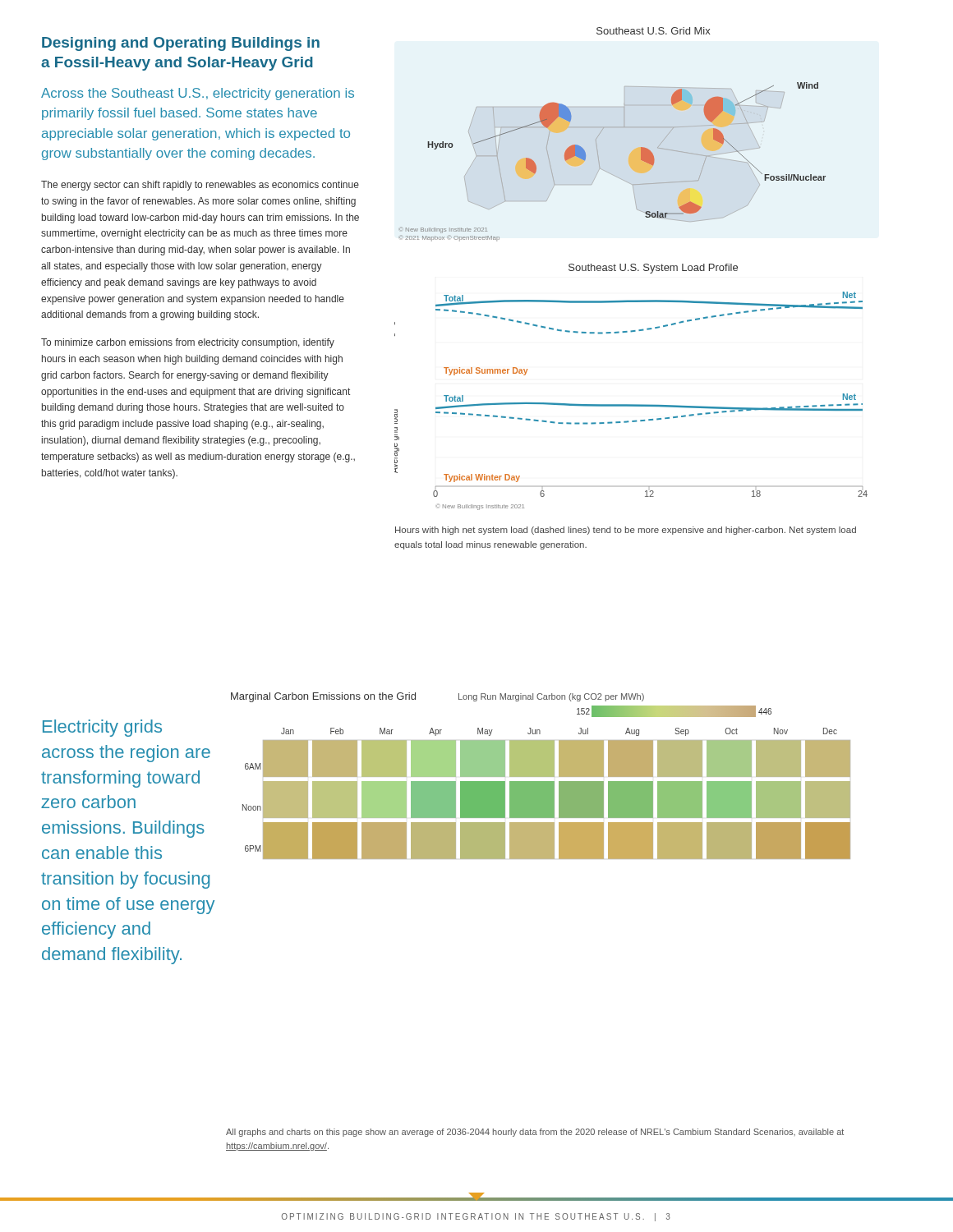Viewport: 953px width, 1232px height.
Task: Point to the block beginning "To minimize carbon emissions from"
Action: pos(198,408)
